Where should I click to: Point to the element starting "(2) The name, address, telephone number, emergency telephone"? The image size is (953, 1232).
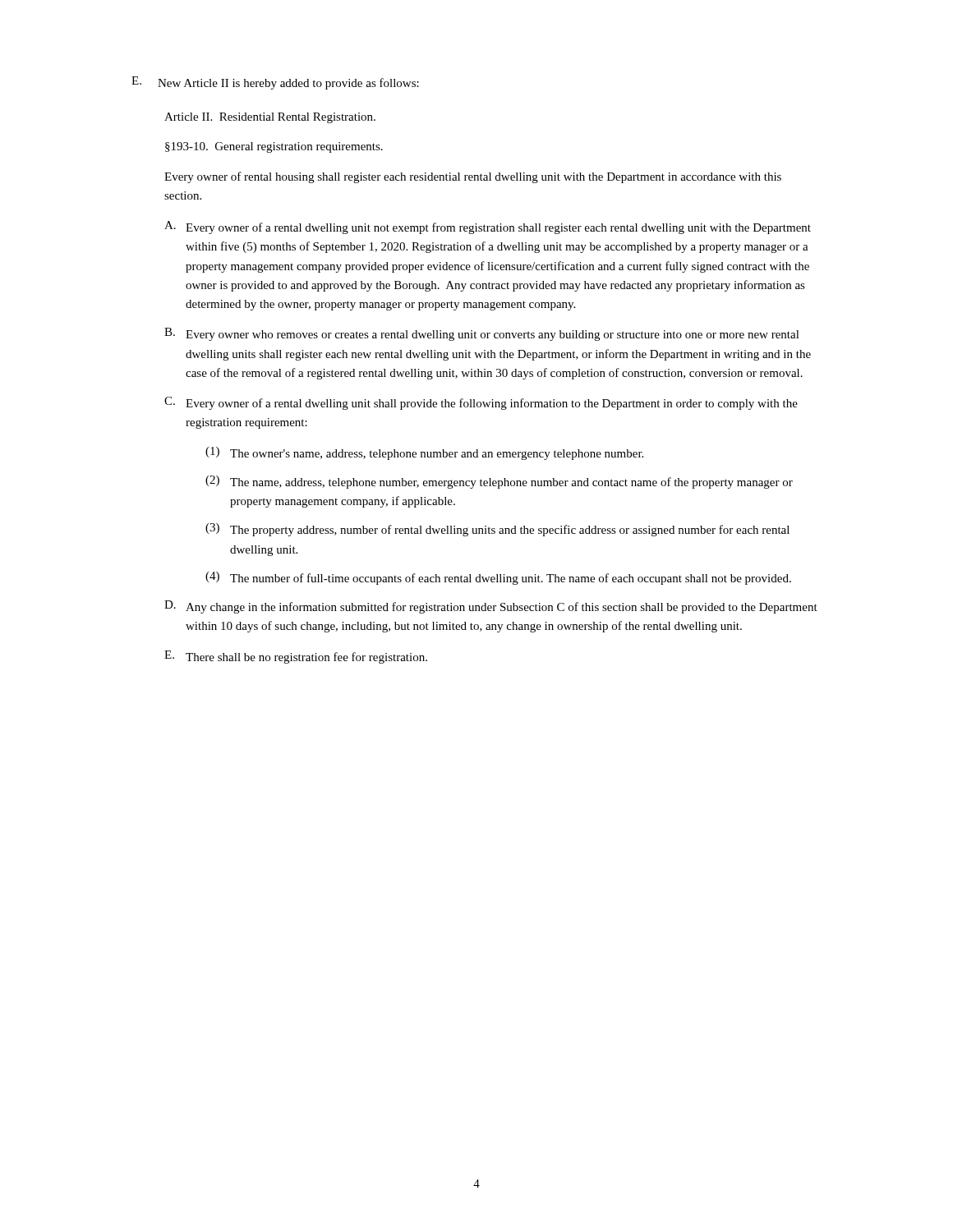[513, 492]
